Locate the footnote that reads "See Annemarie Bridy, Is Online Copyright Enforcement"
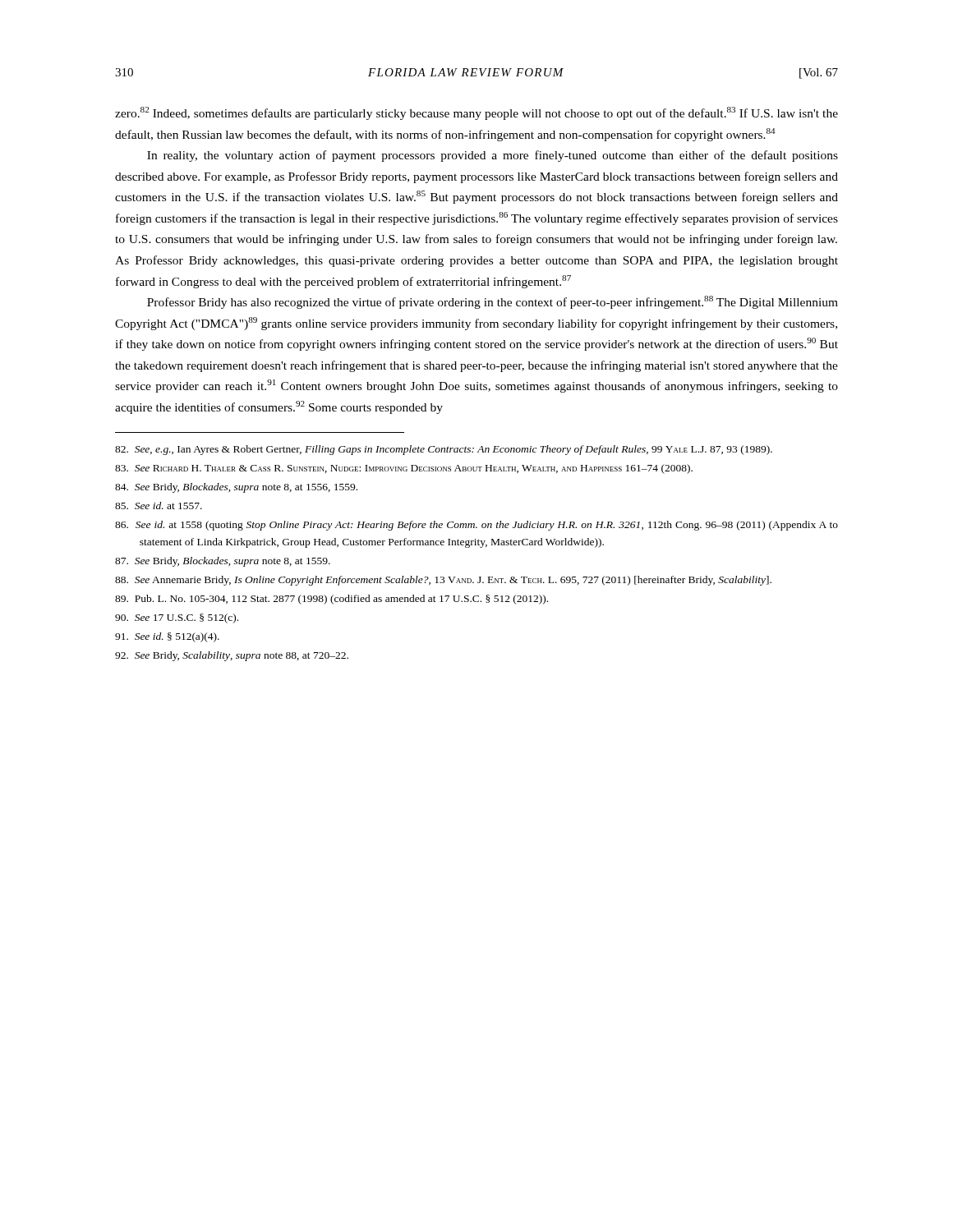The image size is (953, 1232). [x=444, y=579]
